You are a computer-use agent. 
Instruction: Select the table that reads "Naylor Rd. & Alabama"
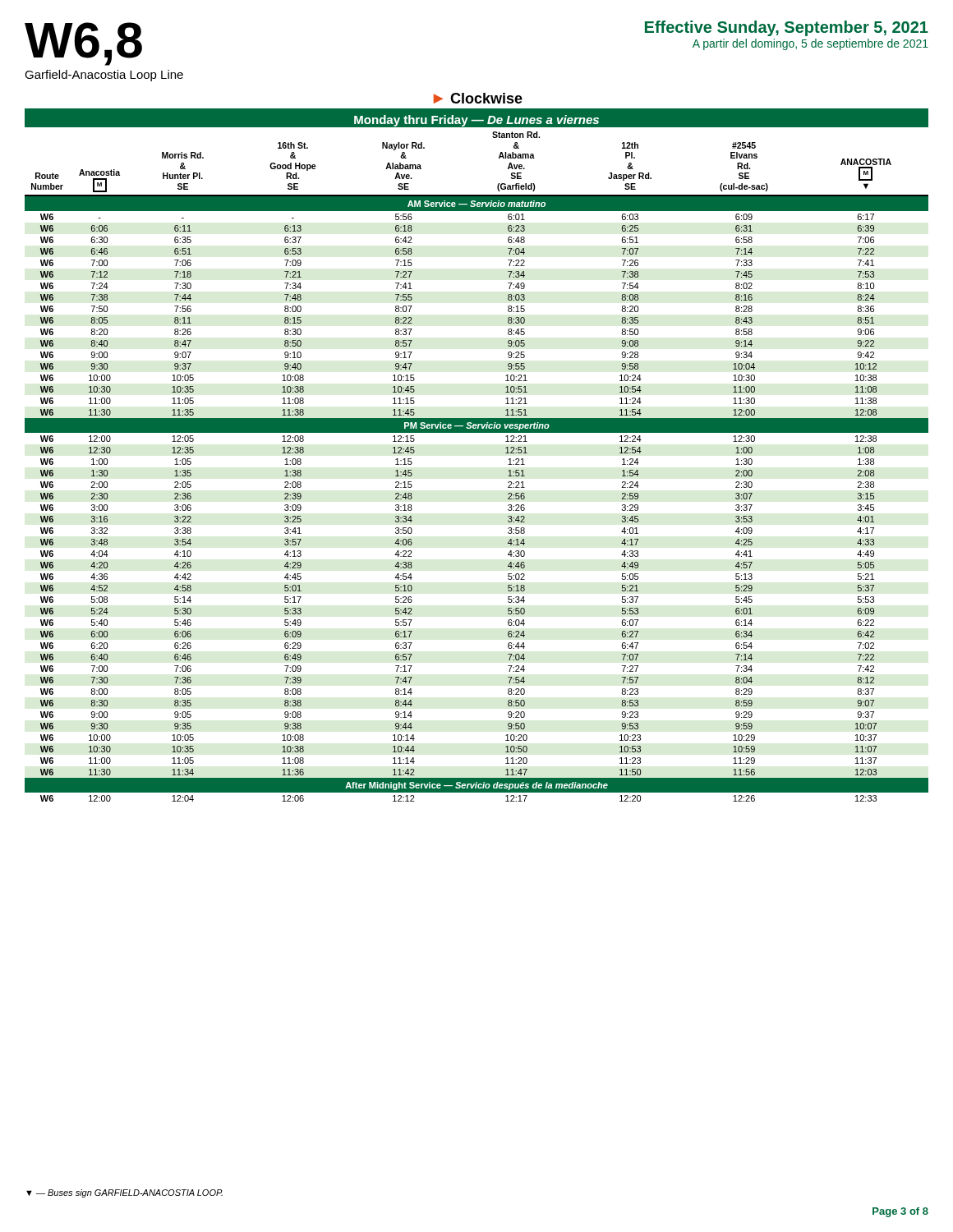[x=476, y=466]
